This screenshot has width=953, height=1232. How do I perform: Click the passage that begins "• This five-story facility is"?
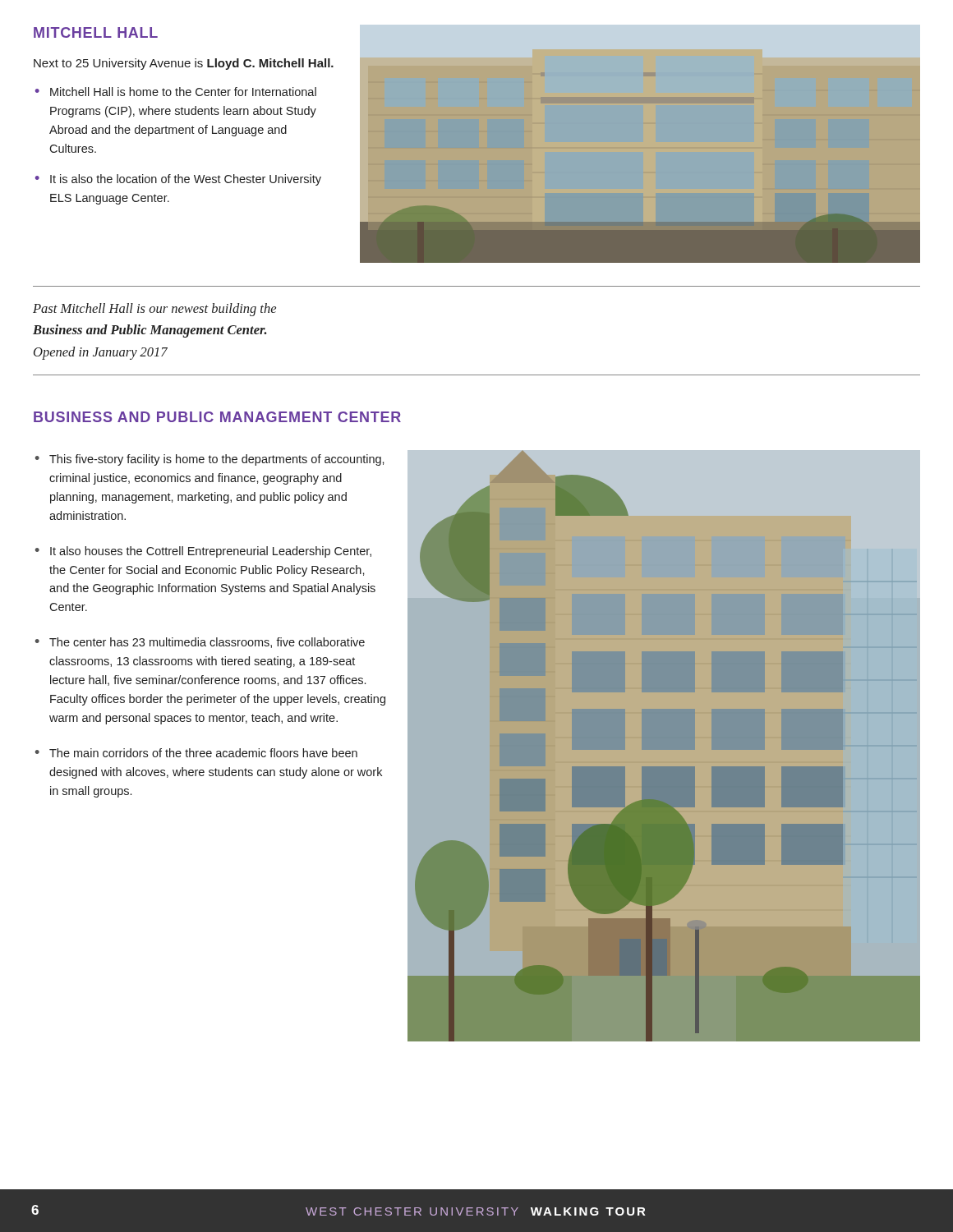210,486
